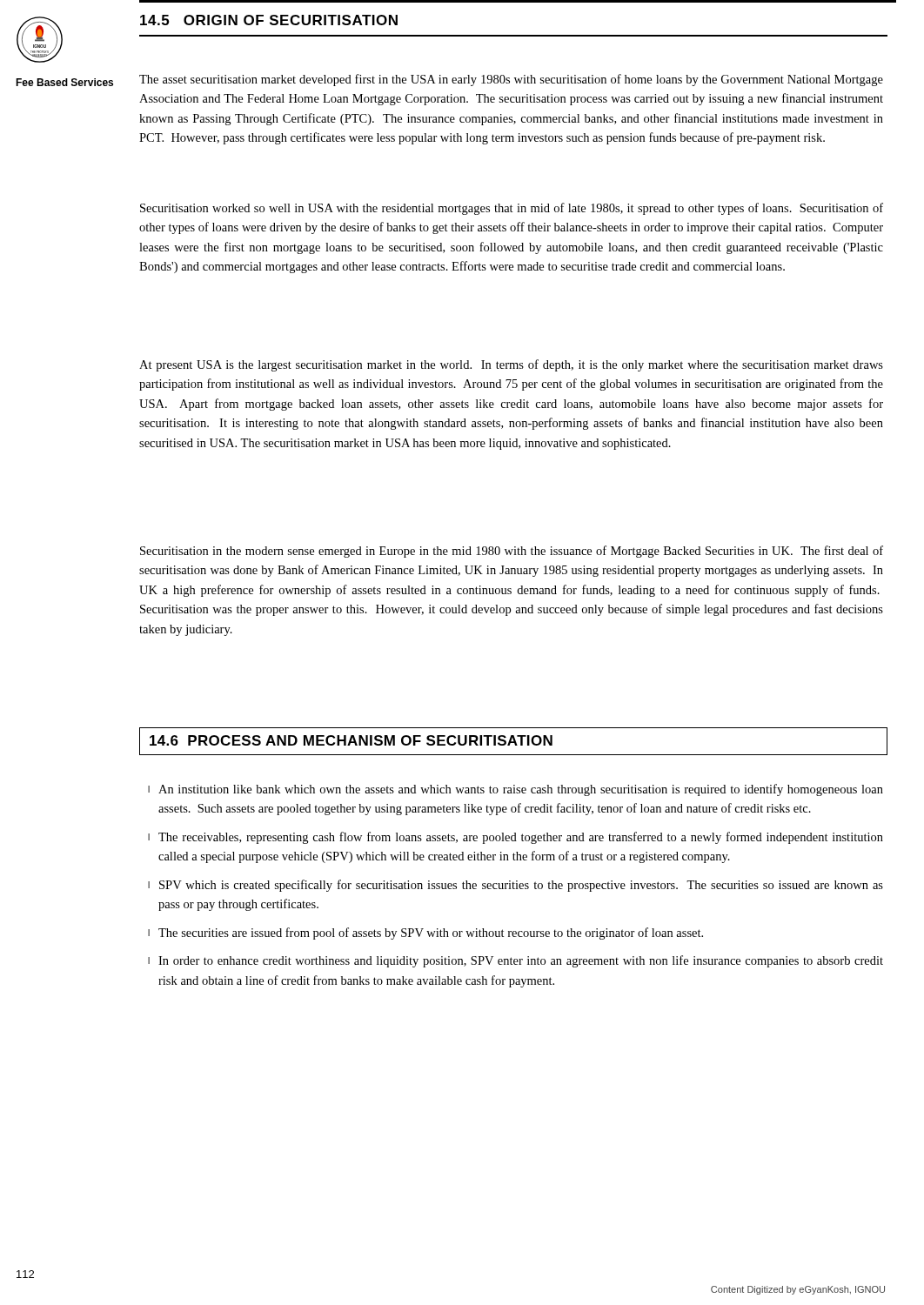Select the text block starting "l An institution like bank which"
Image resolution: width=924 pixels, height=1305 pixels.
tap(511, 799)
